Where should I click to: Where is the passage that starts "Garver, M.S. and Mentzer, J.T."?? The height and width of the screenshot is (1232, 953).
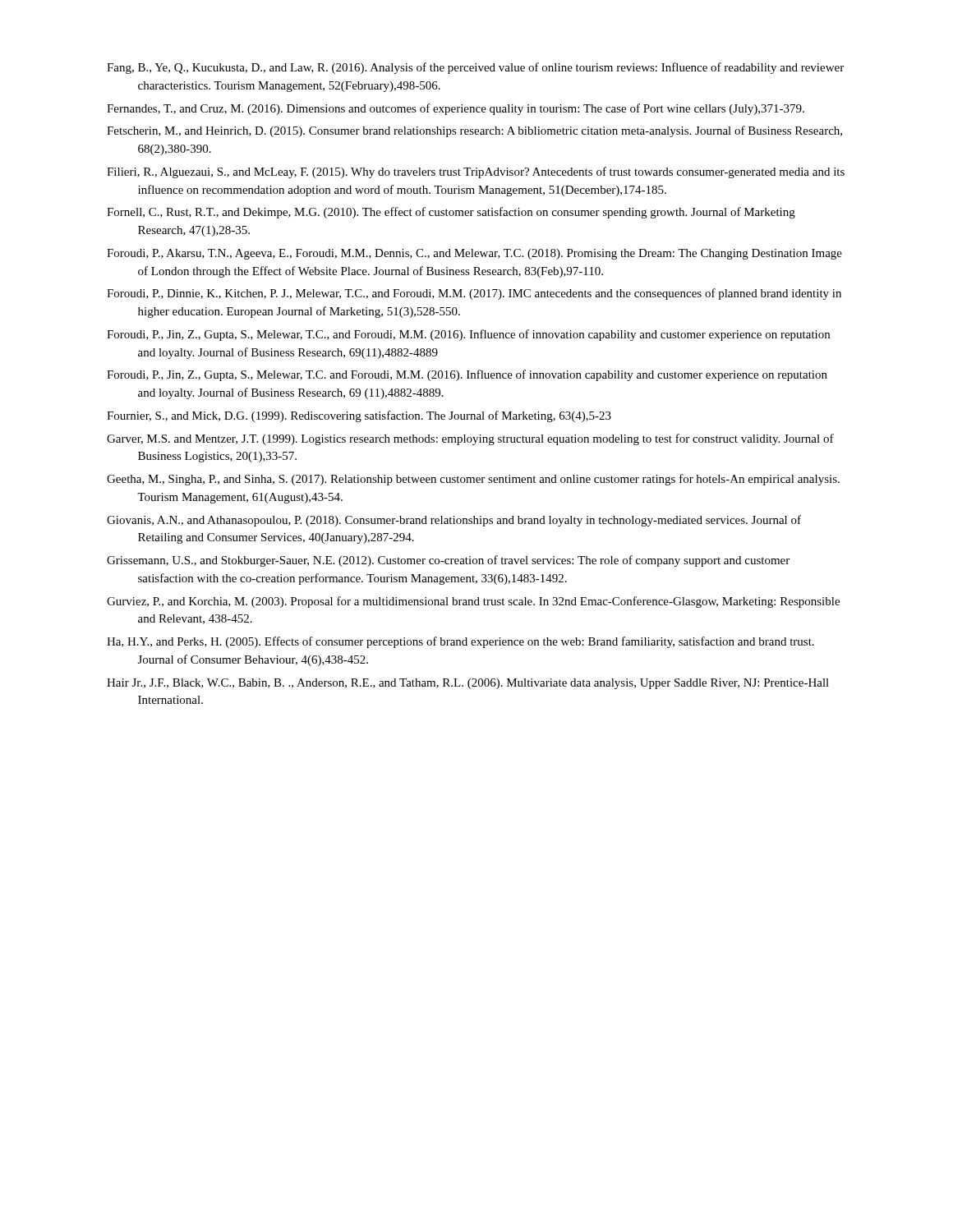coord(470,447)
